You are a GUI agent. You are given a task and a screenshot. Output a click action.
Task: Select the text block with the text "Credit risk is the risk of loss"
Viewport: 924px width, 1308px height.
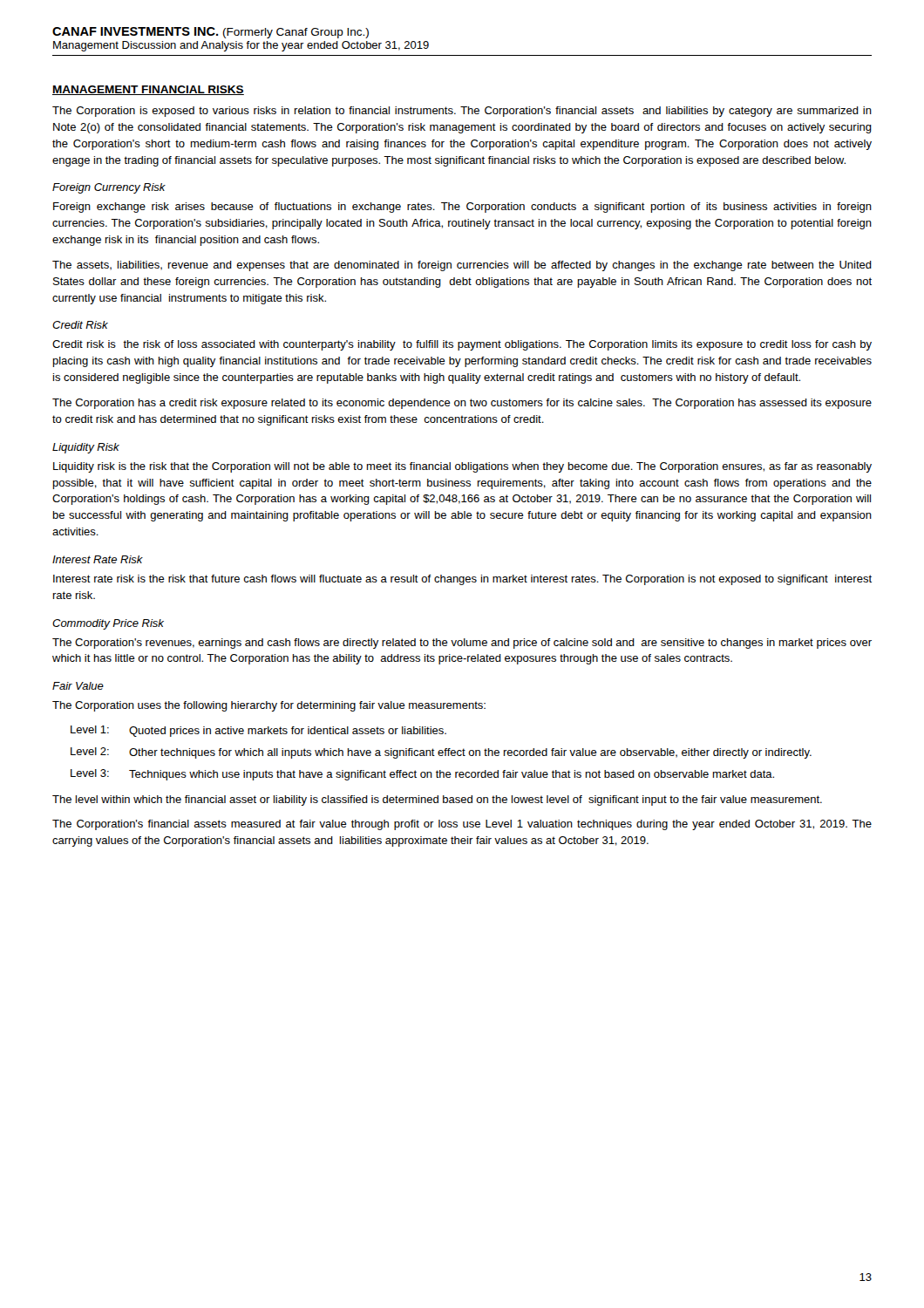coord(462,361)
